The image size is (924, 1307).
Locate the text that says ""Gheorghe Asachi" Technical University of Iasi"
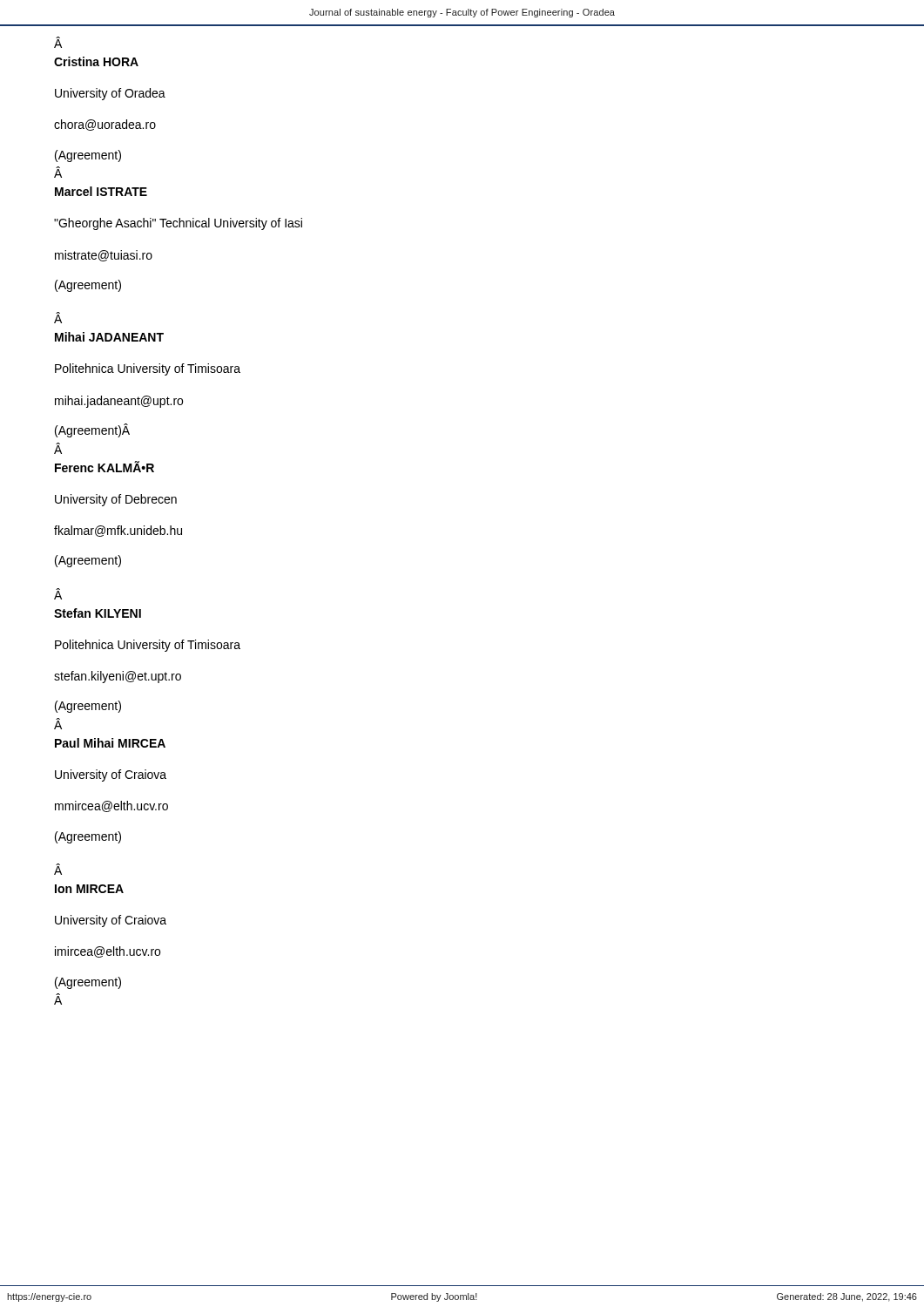[178, 224]
